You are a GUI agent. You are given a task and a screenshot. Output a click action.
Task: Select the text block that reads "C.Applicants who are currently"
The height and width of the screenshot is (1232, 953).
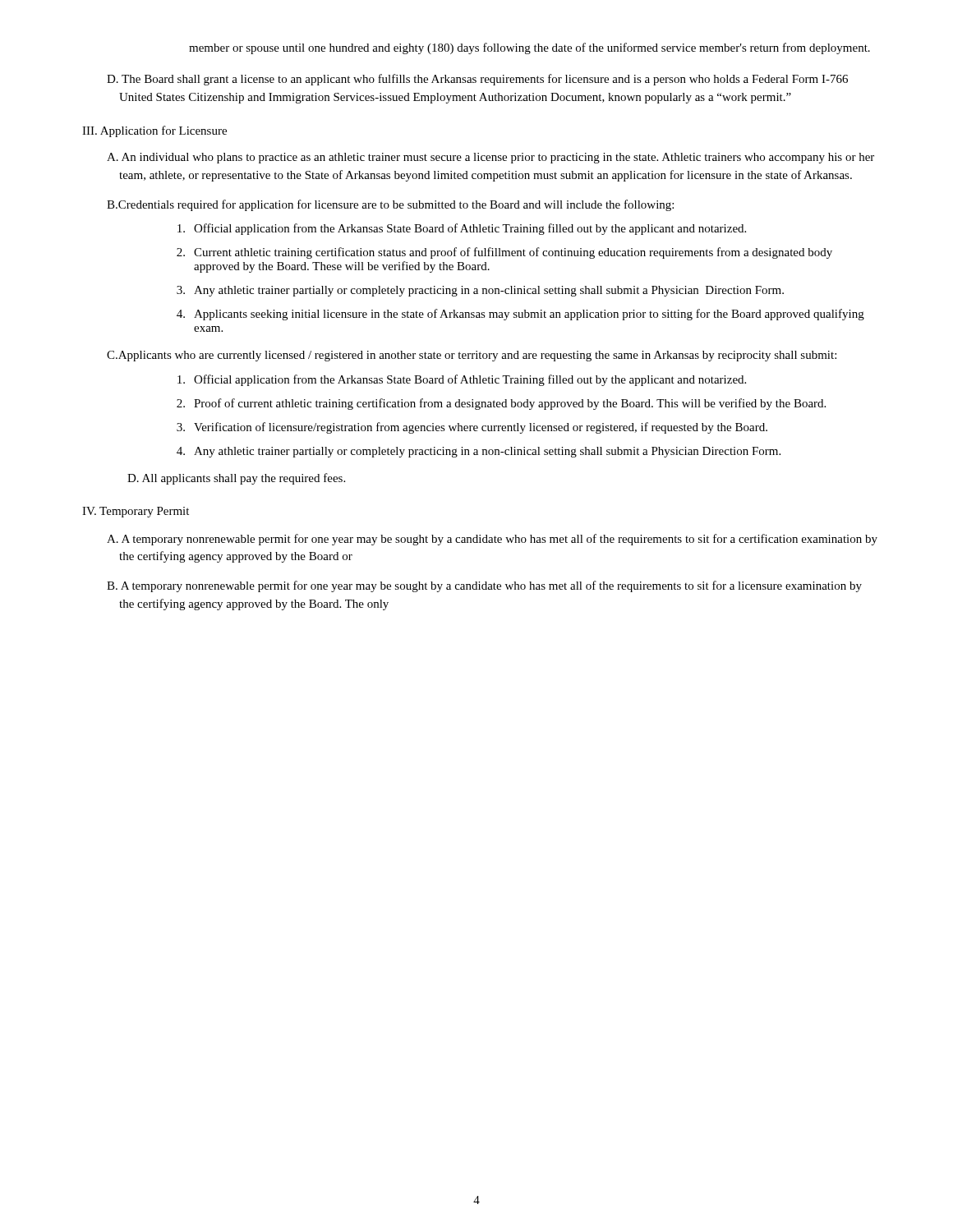[493, 356]
